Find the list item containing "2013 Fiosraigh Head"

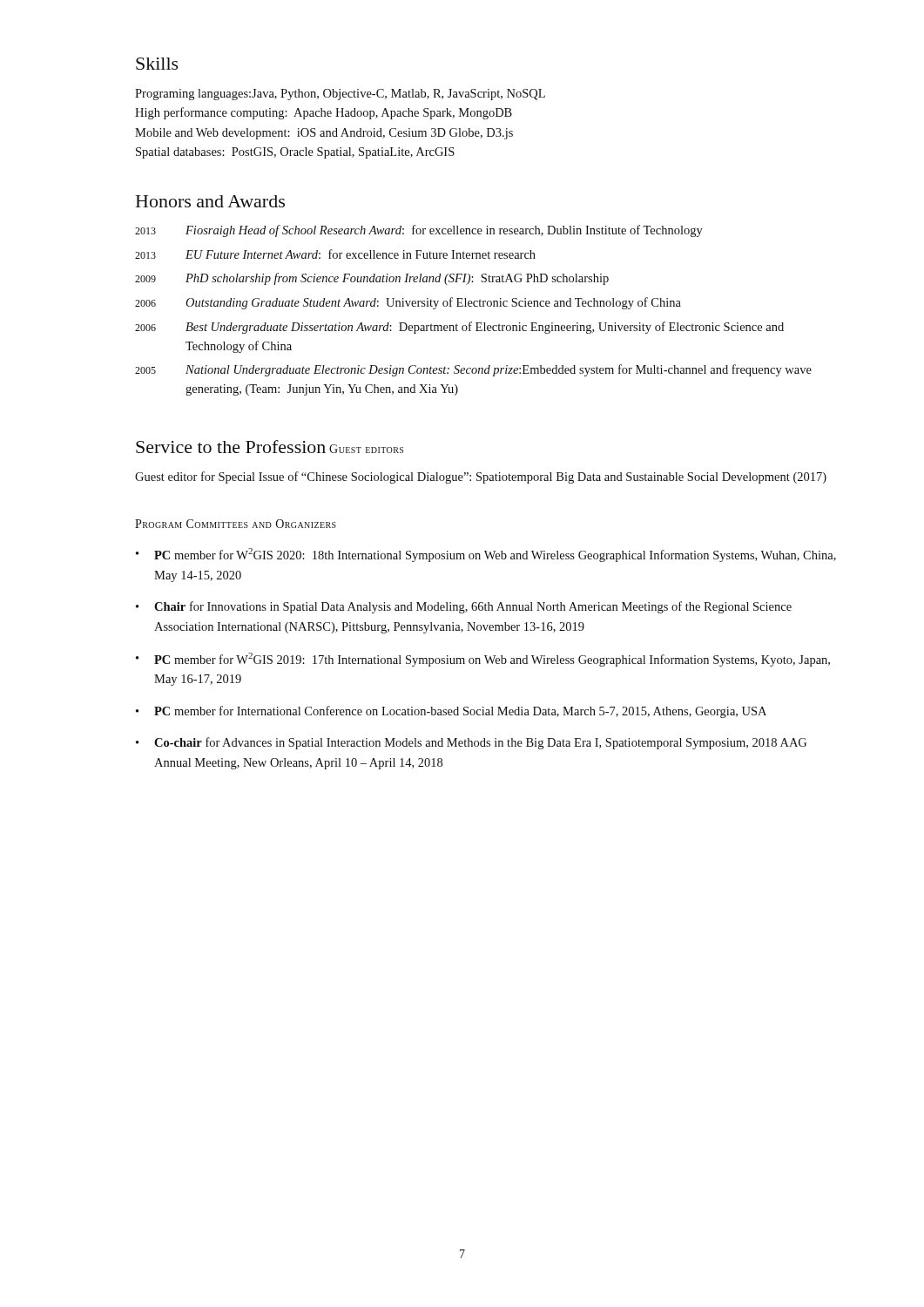[x=490, y=231]
